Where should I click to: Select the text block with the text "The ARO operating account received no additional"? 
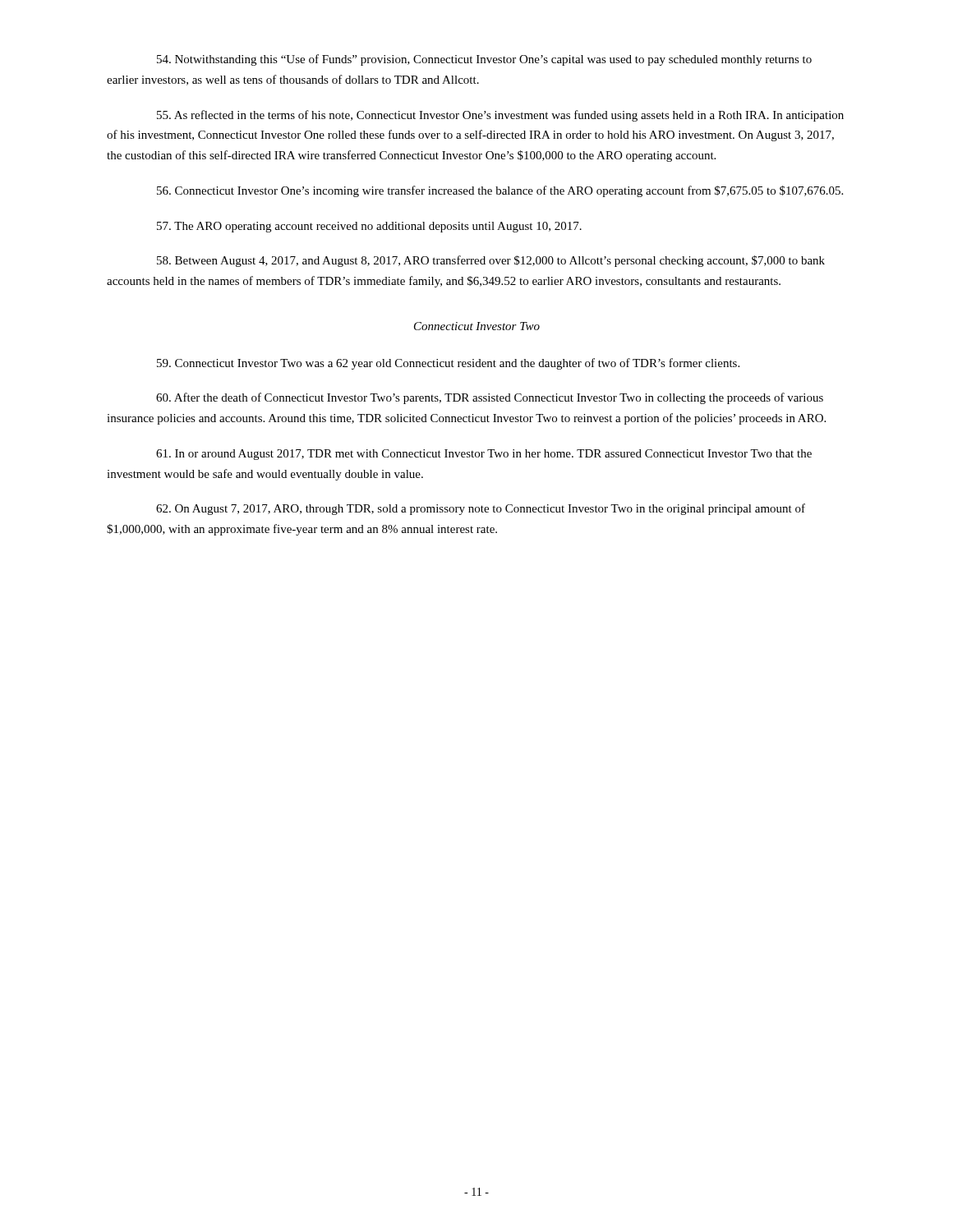click(x=476, y=226)
